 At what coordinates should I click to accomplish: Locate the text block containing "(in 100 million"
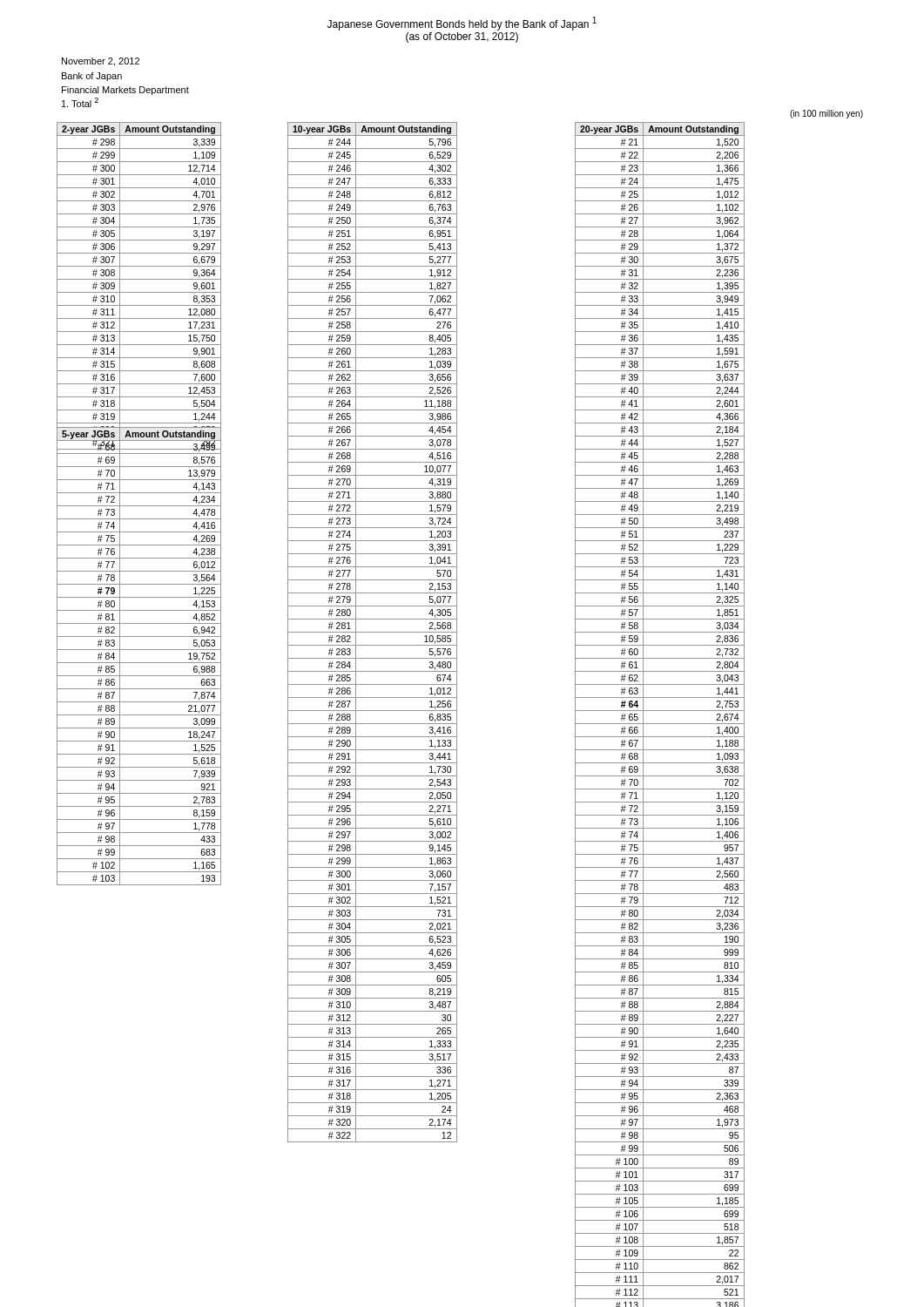pos(826,114)
